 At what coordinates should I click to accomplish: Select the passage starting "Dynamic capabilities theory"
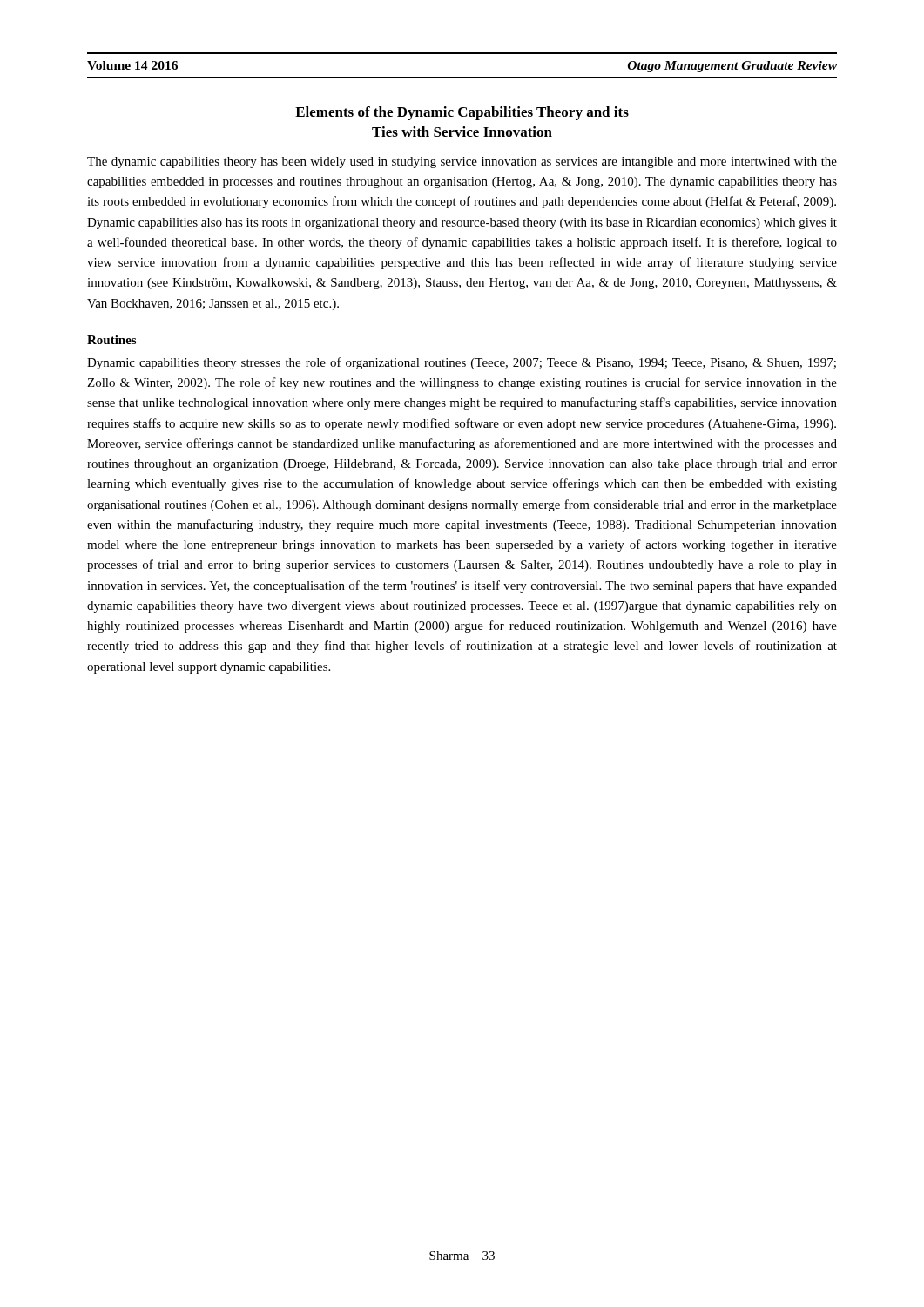(x=462, y=514)
